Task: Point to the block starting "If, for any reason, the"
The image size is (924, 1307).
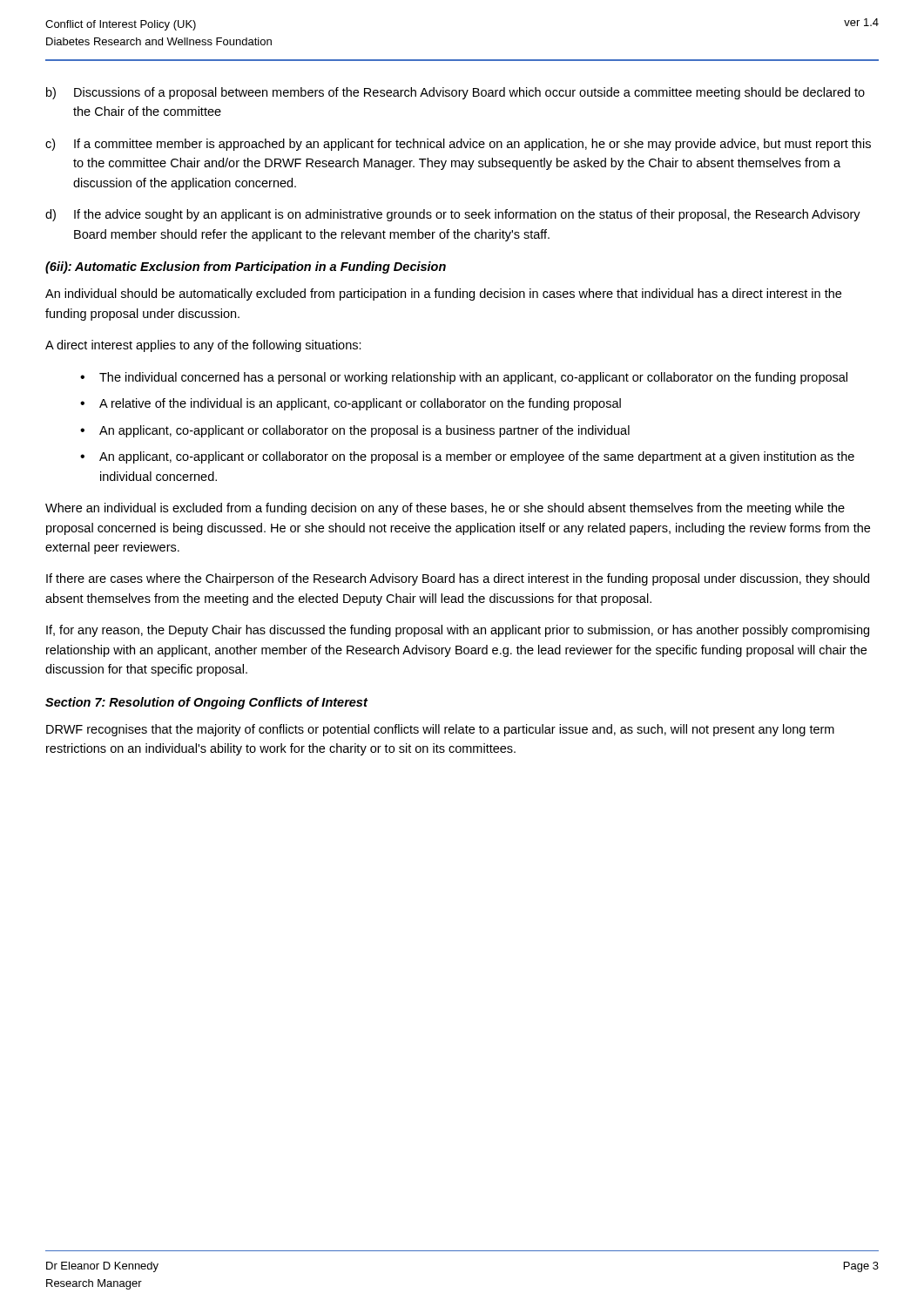Action: [x=458, y=650]
